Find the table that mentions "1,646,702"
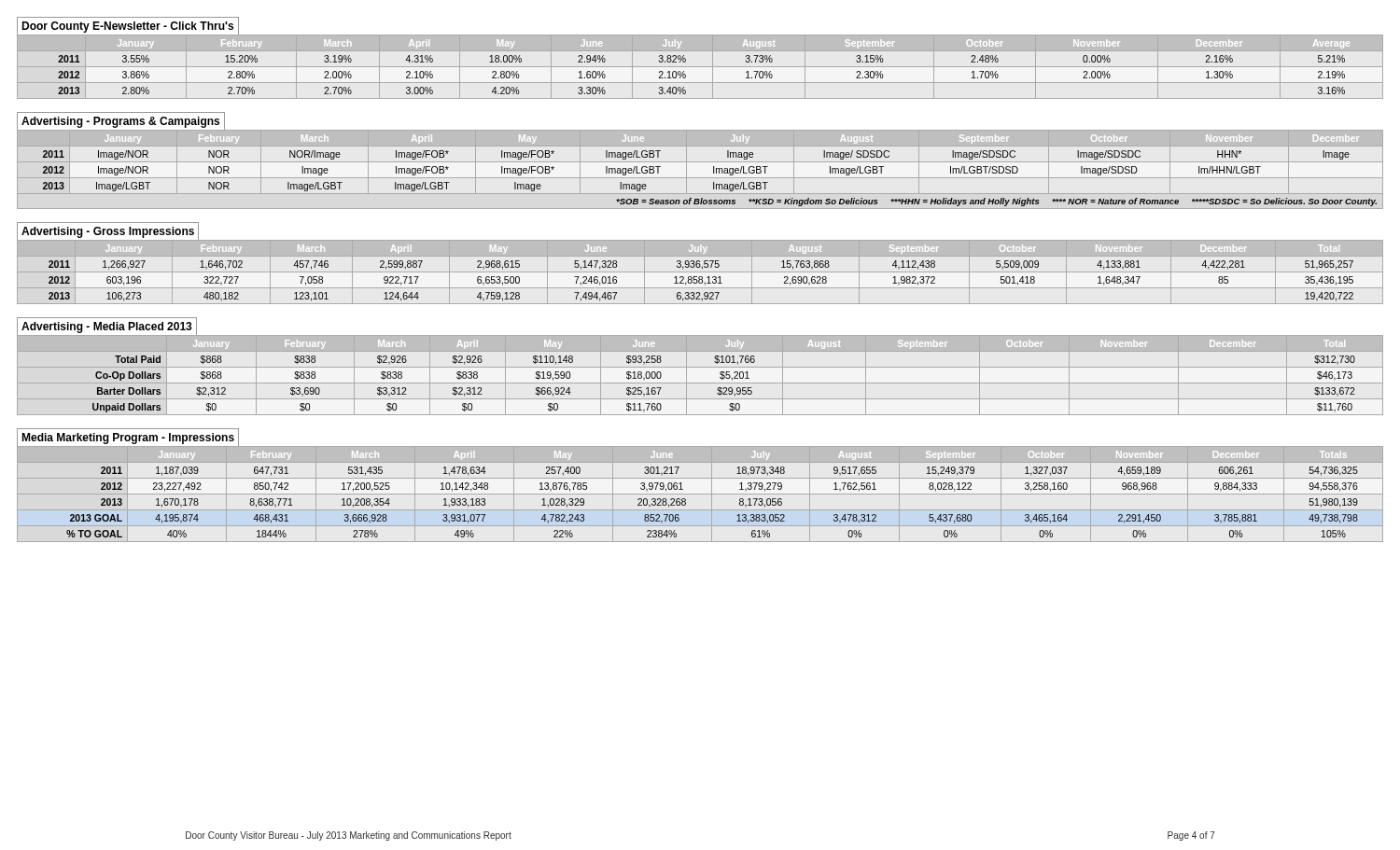The height and width of the screenshot is (850, 1400). click(700, 263)
